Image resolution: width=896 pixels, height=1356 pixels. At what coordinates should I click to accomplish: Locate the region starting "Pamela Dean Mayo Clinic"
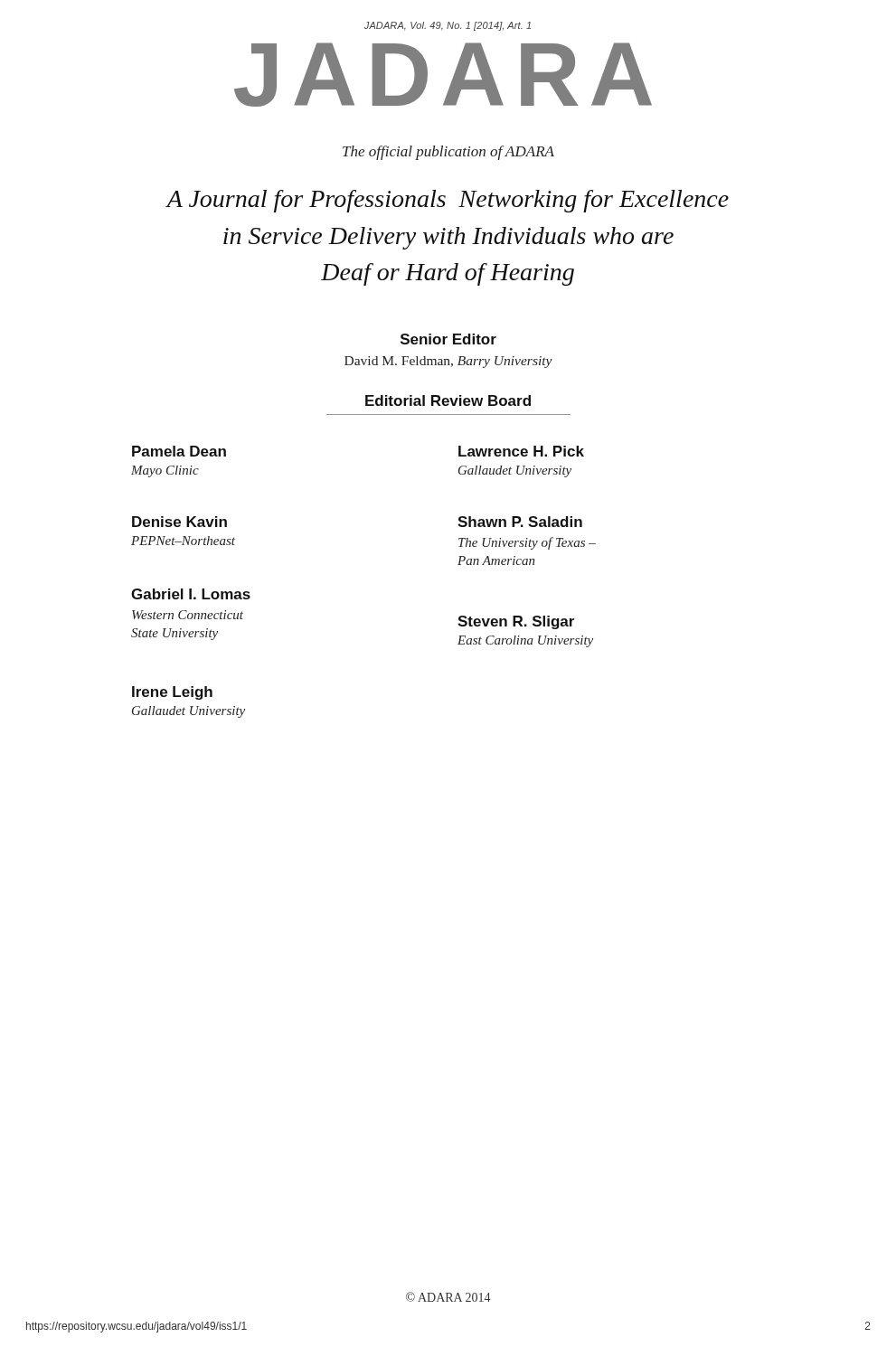[179, 451]
